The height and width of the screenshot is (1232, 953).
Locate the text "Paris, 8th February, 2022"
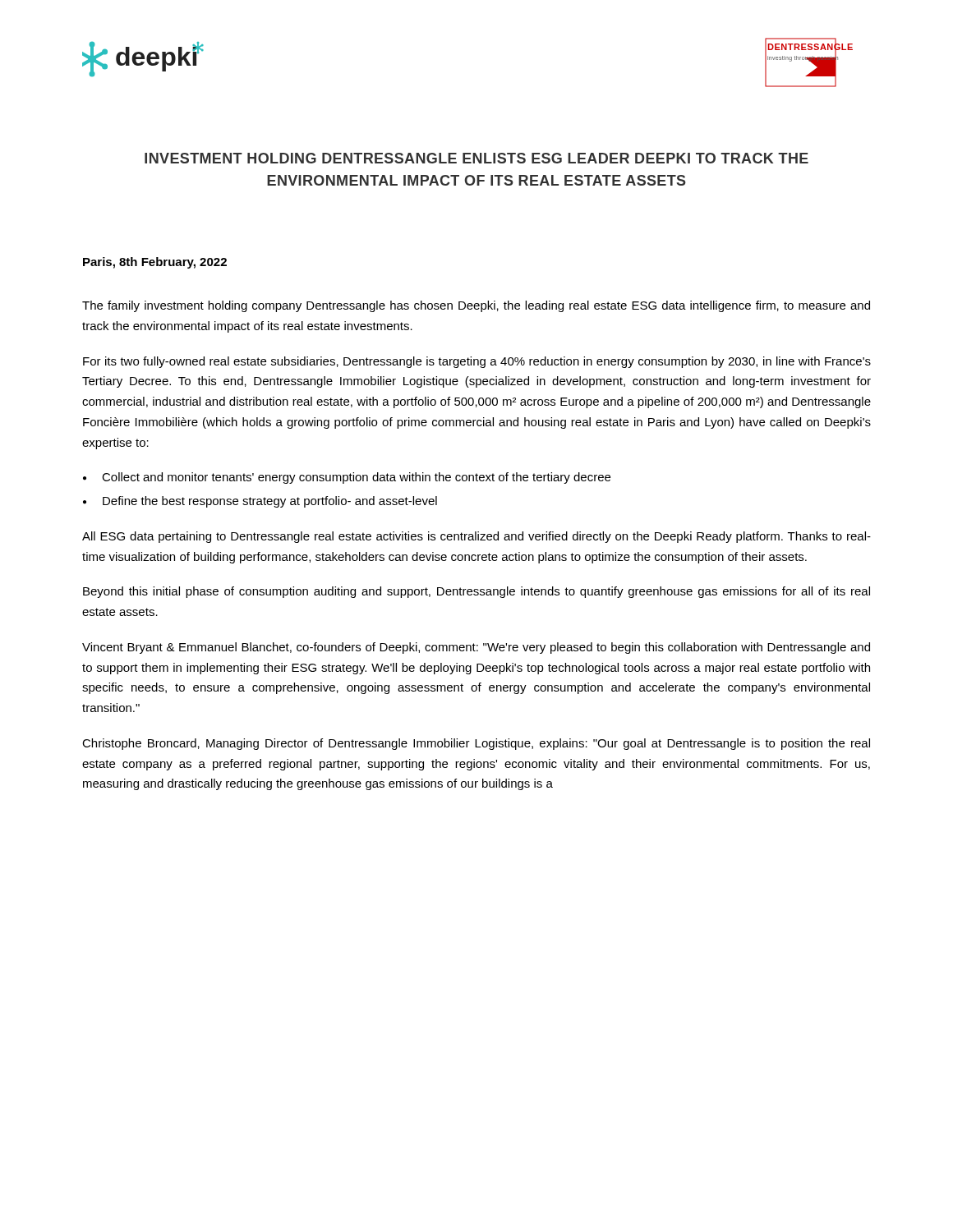[155, 262]
